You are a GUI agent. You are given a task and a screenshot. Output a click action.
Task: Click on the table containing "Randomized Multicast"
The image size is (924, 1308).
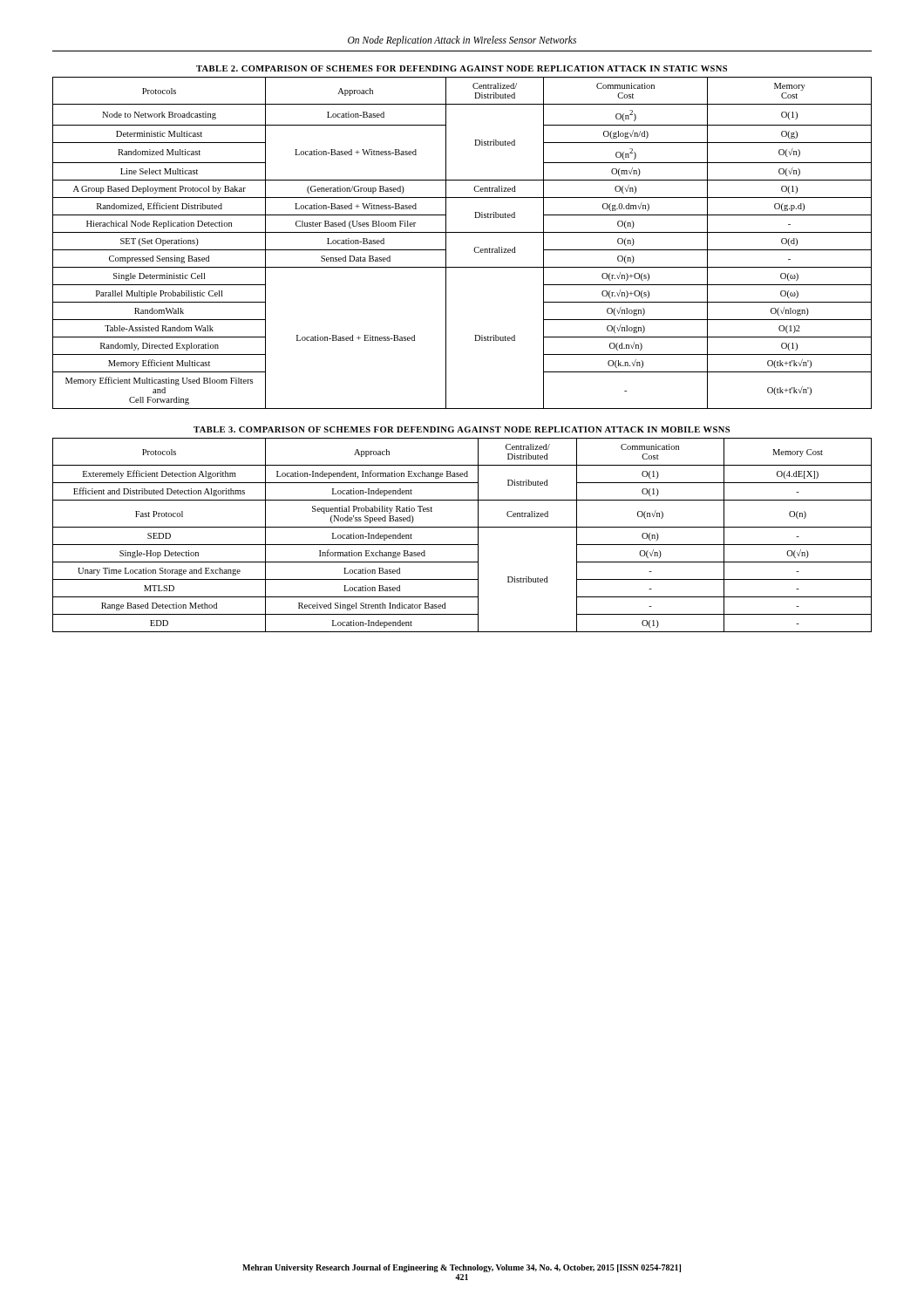[x=462, y=236]
